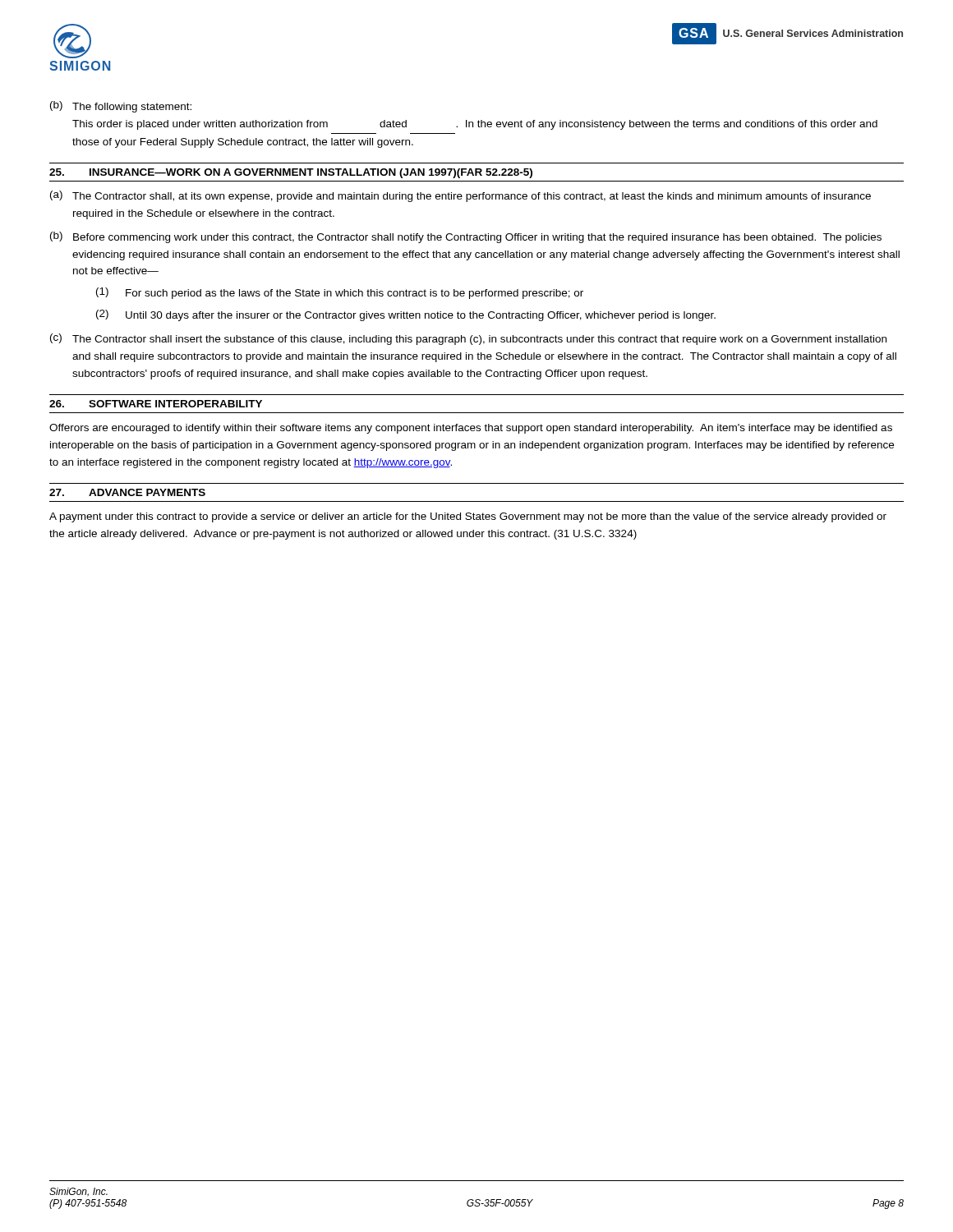This screenshot has width=953, height=1232.
Task: Select the section header that reads "27. ADVANCE PAYMENTS"
Action: (127, 492)
